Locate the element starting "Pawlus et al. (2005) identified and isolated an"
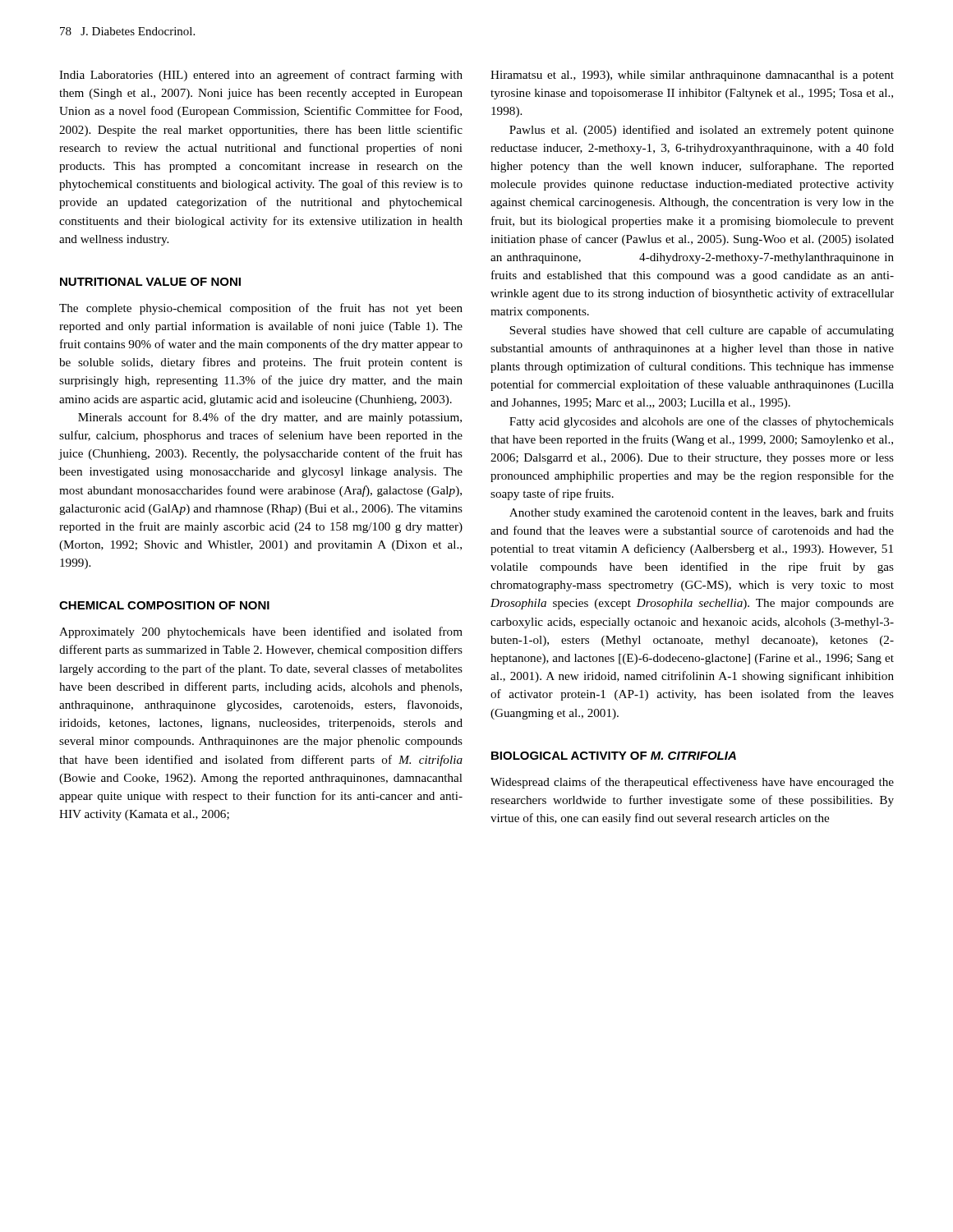953x1232 pixels. point(692,220)
